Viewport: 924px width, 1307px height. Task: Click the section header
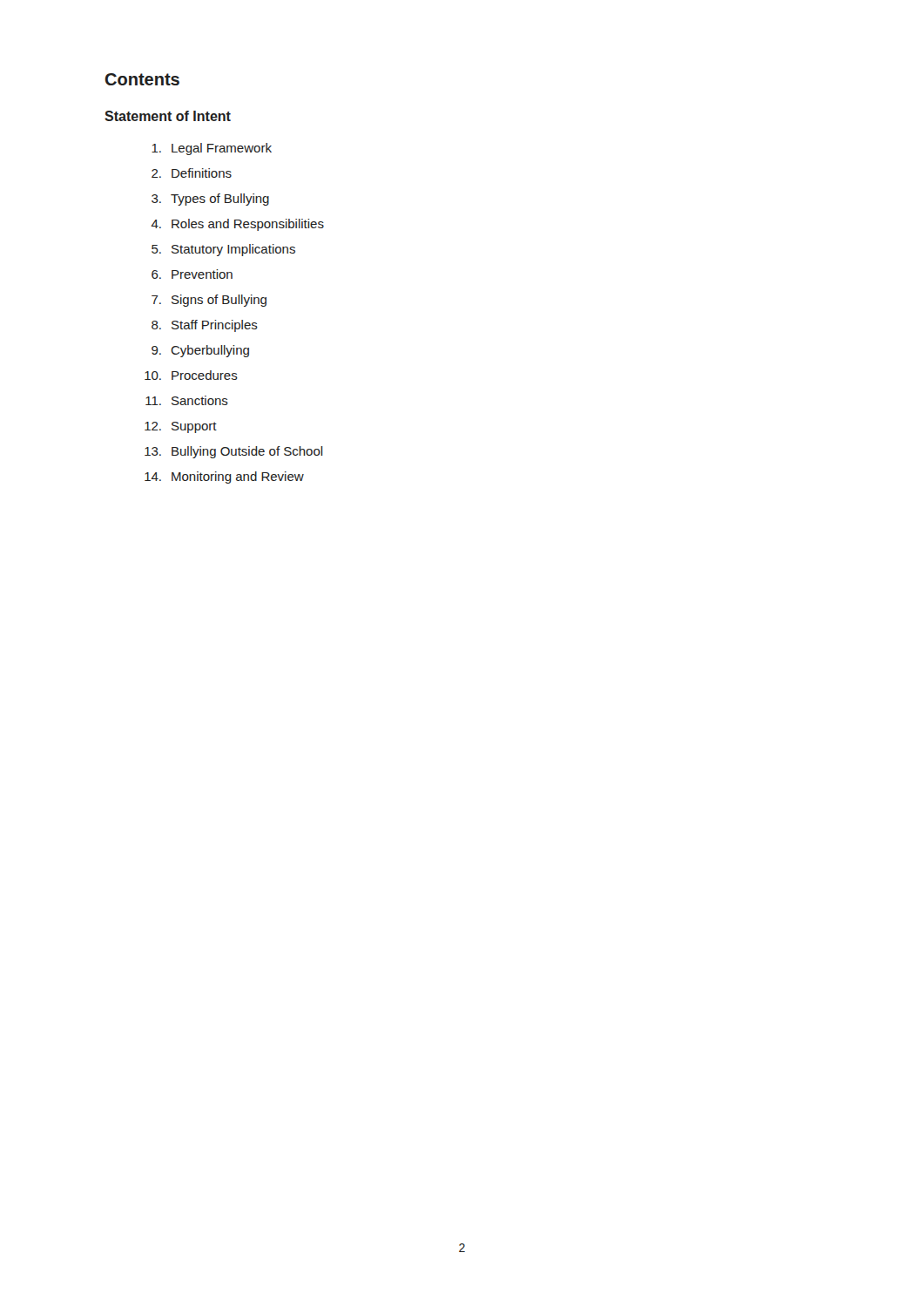click(x=168, y=116)
